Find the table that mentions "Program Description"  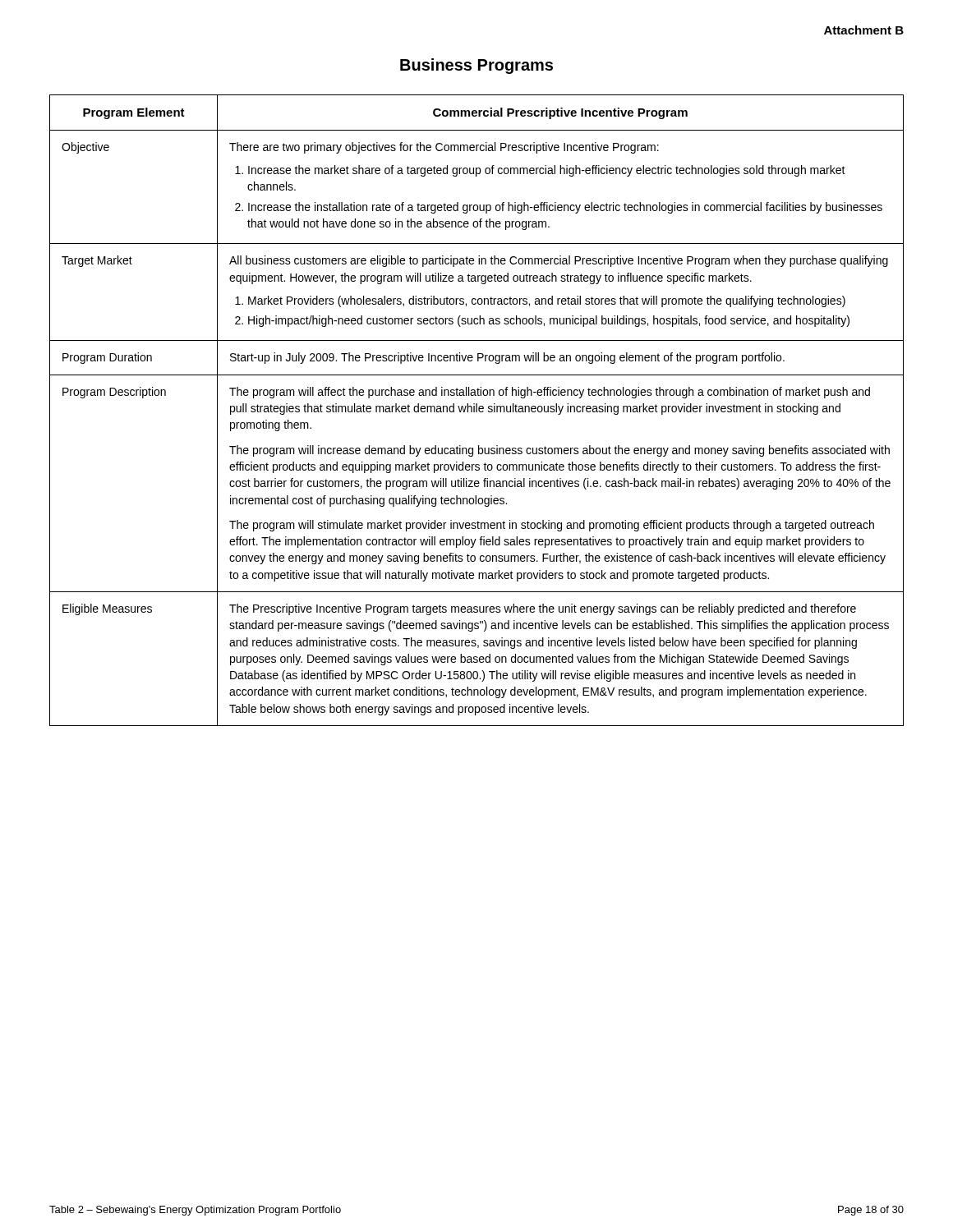(476, 410)
